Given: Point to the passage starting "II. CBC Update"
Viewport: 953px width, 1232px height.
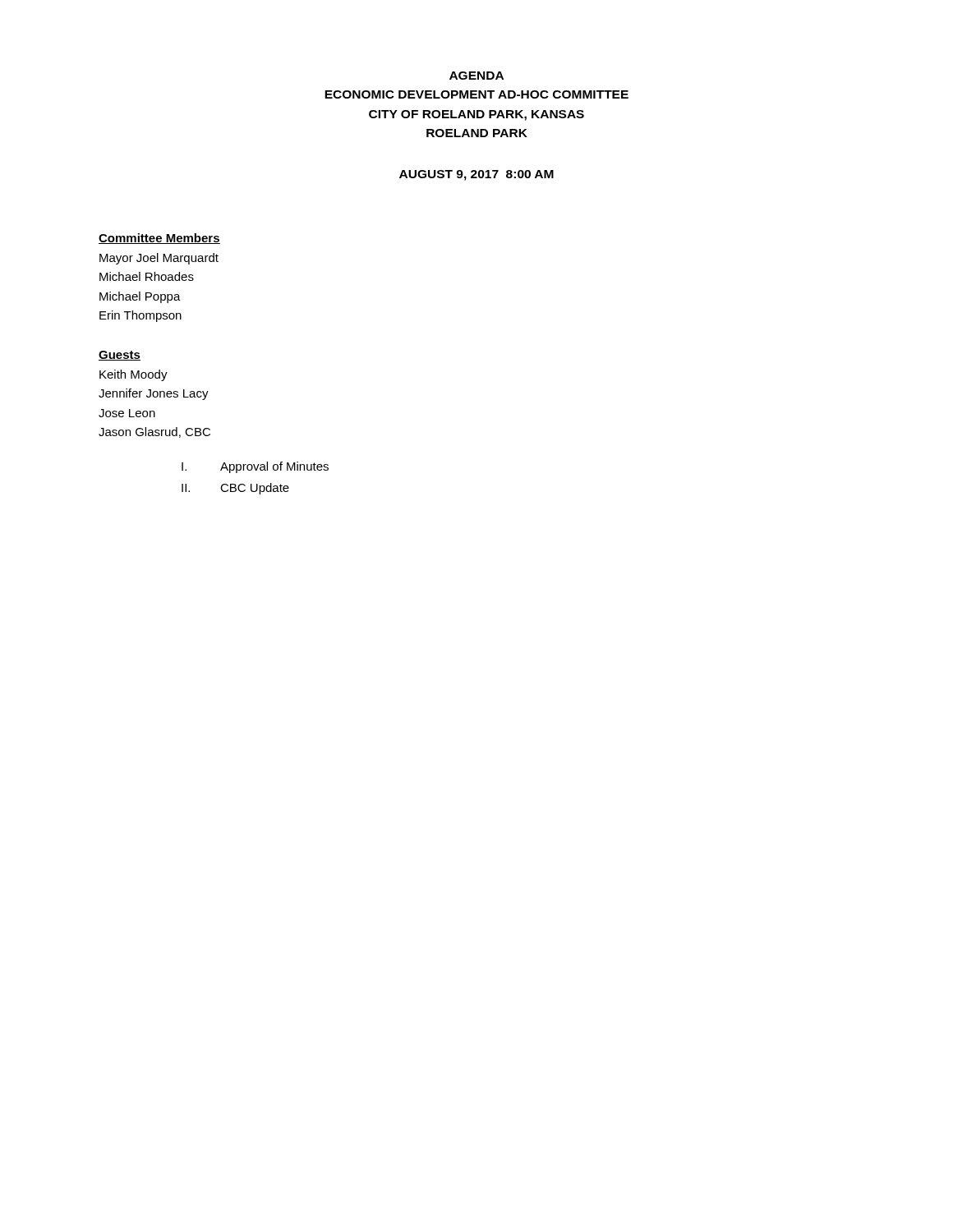Looking at the screenshot, I should [x=235, y=487].
